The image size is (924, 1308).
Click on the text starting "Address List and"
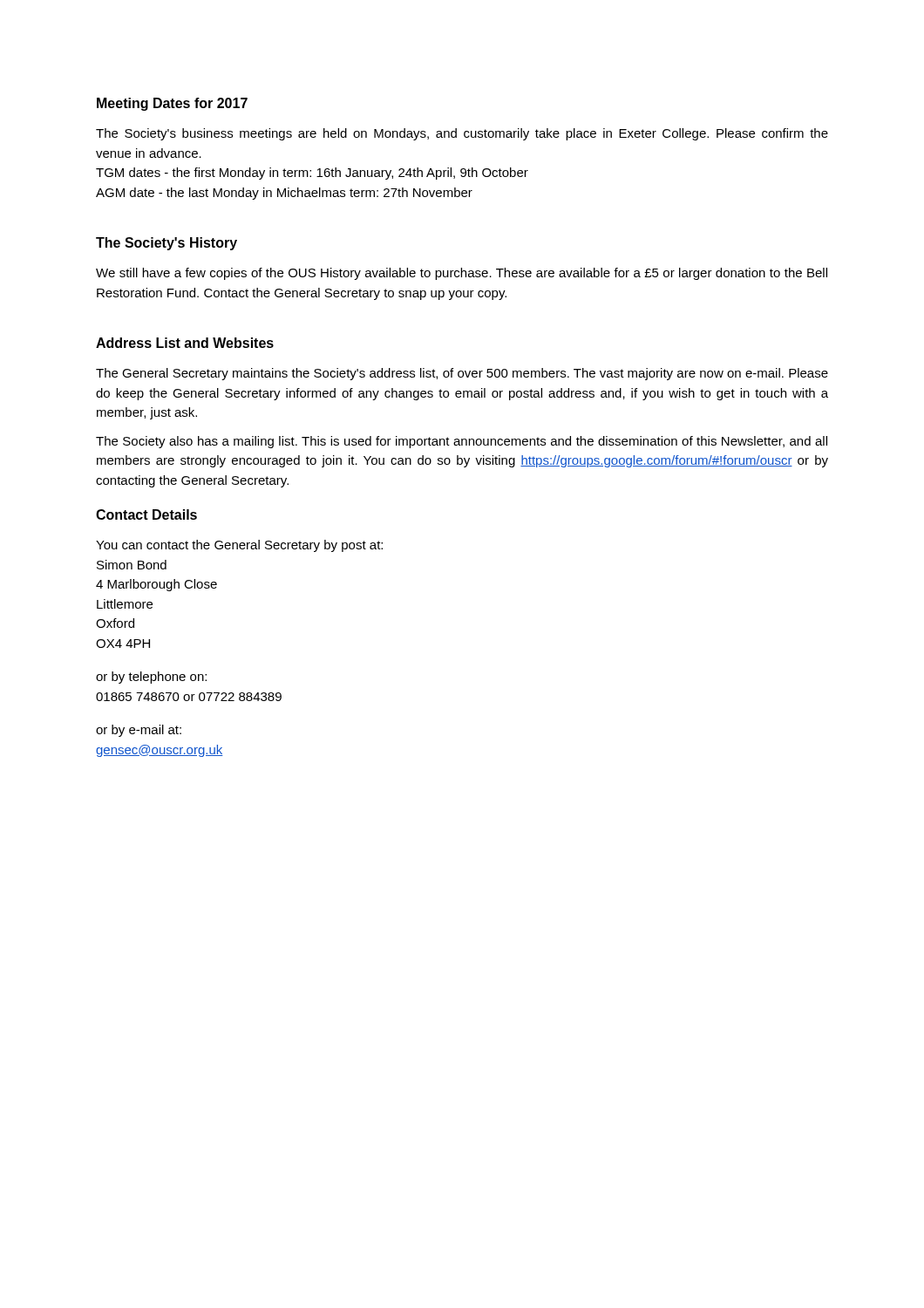pos(185,343)
